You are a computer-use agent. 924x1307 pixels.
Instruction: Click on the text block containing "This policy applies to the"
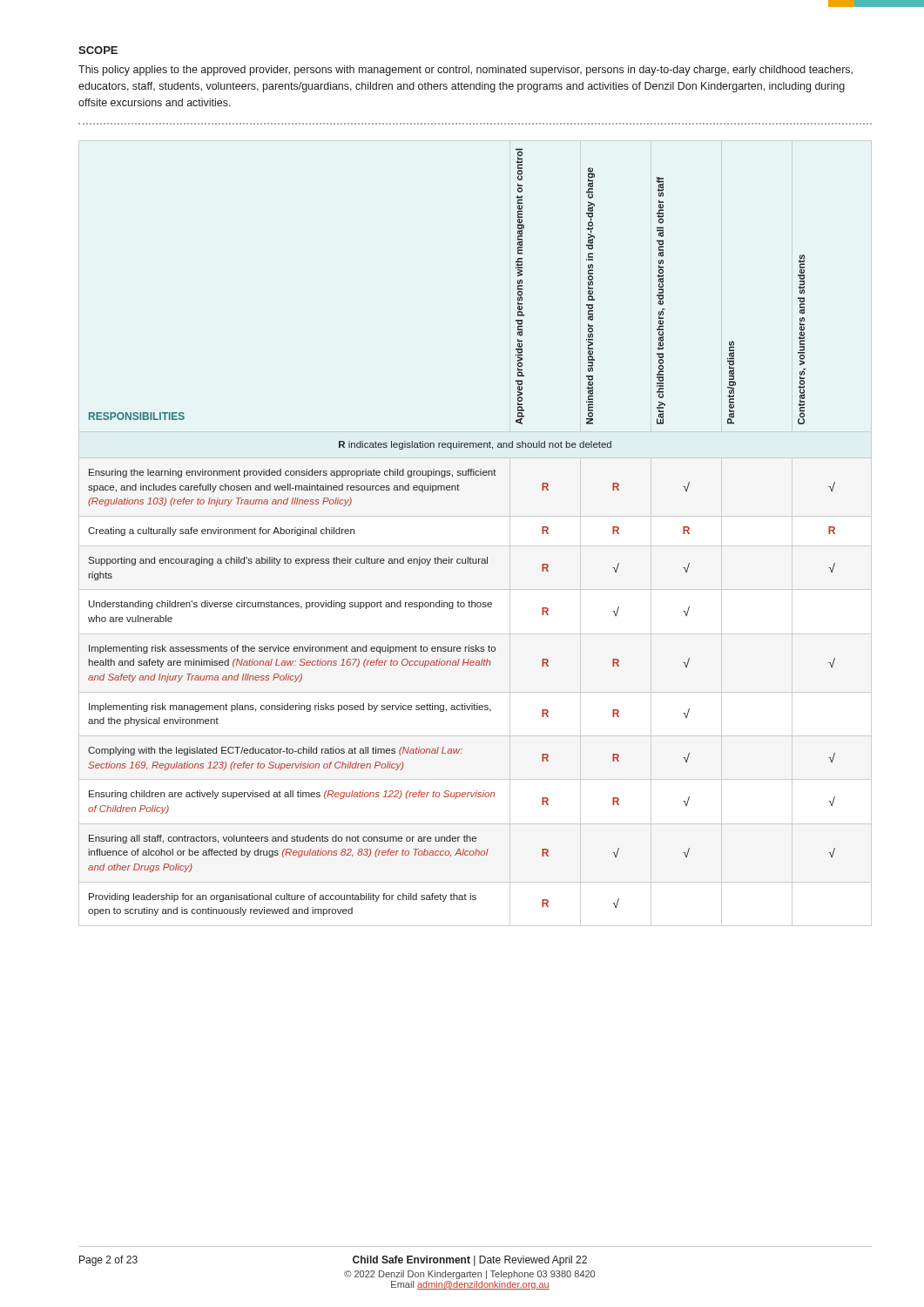coord(466,86)
